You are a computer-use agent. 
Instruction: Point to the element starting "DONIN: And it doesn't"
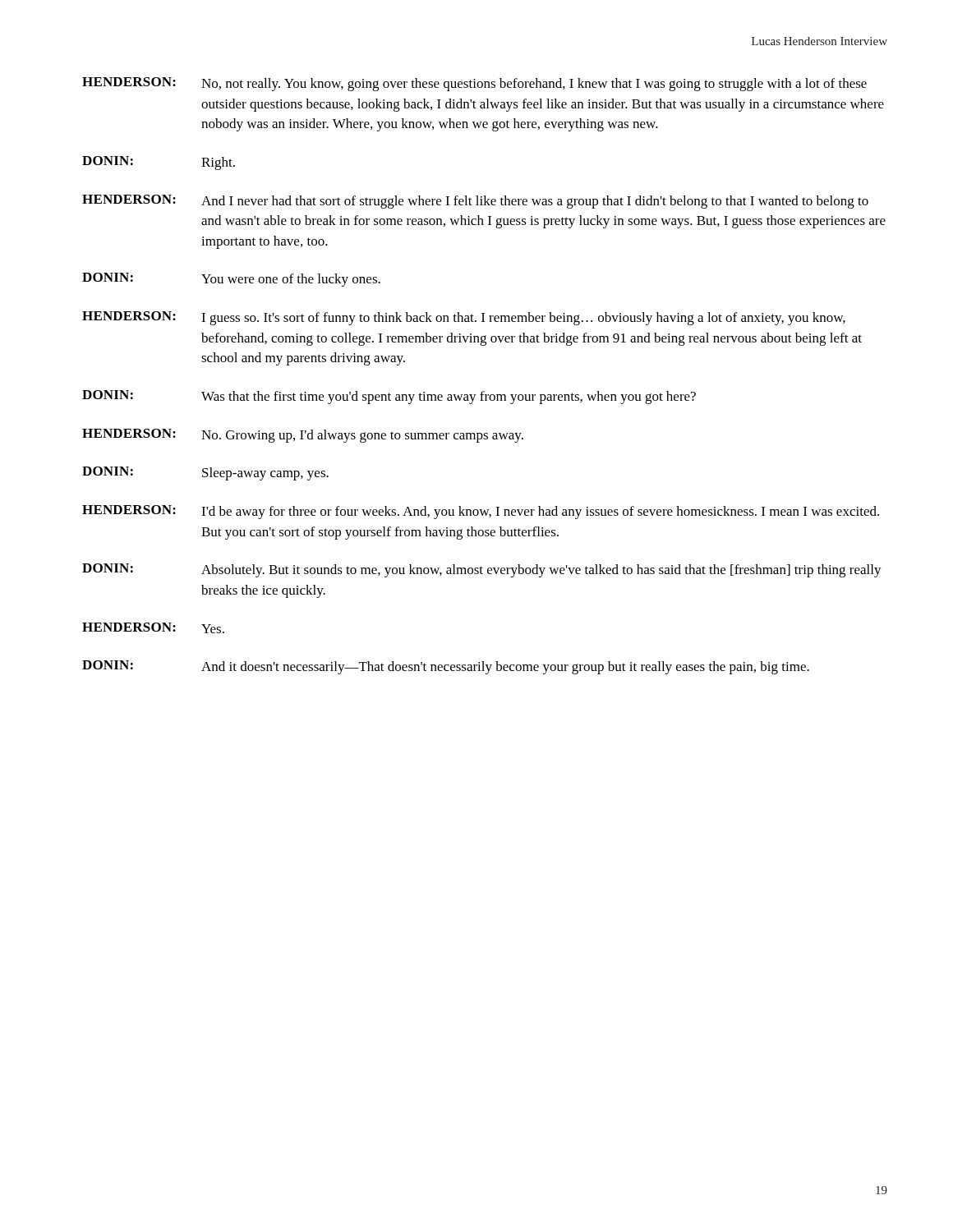coord(485,667)
